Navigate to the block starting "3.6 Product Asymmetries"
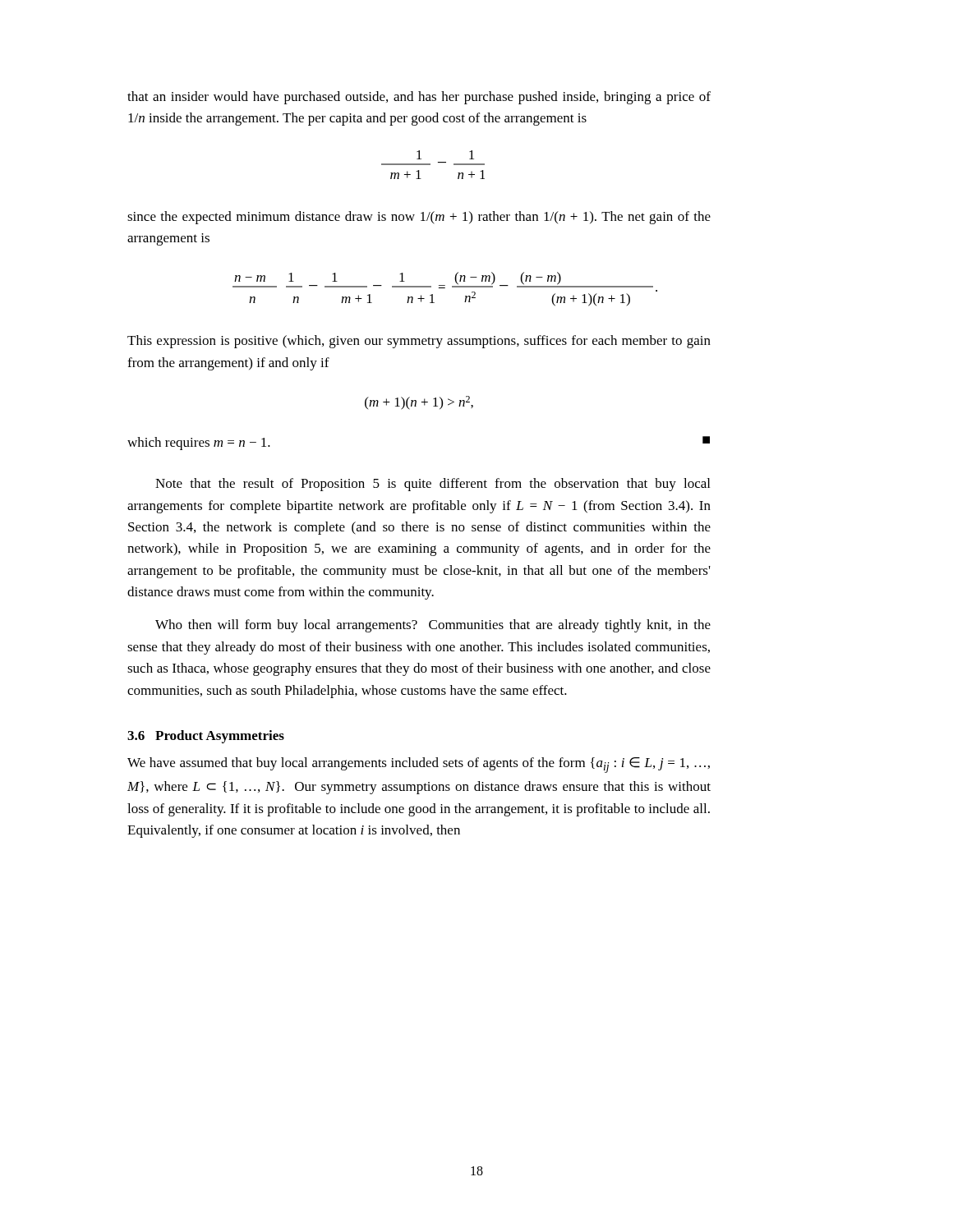953x1232 pixels. (x=206, y=735)
